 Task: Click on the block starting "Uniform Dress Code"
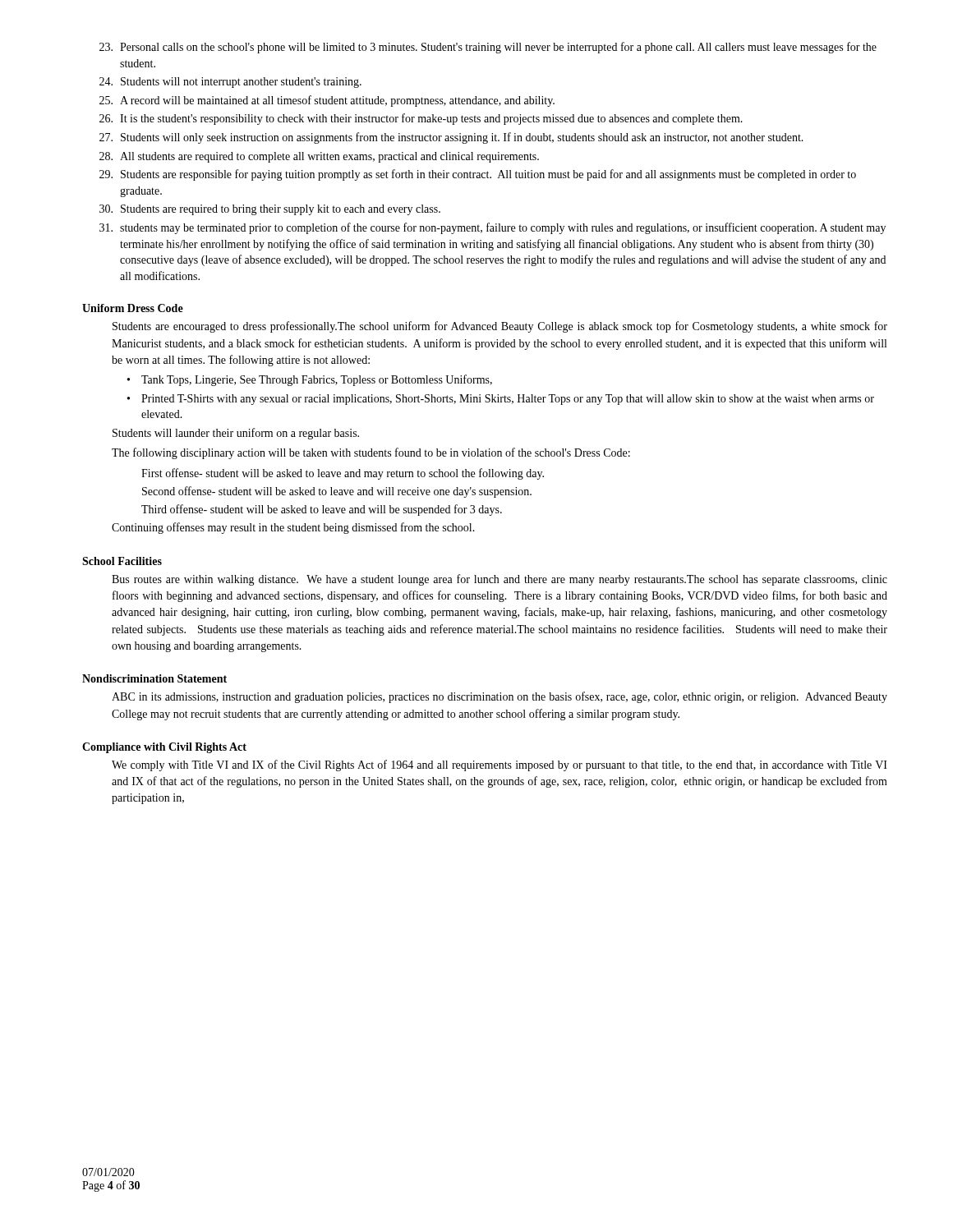[133, 309]
